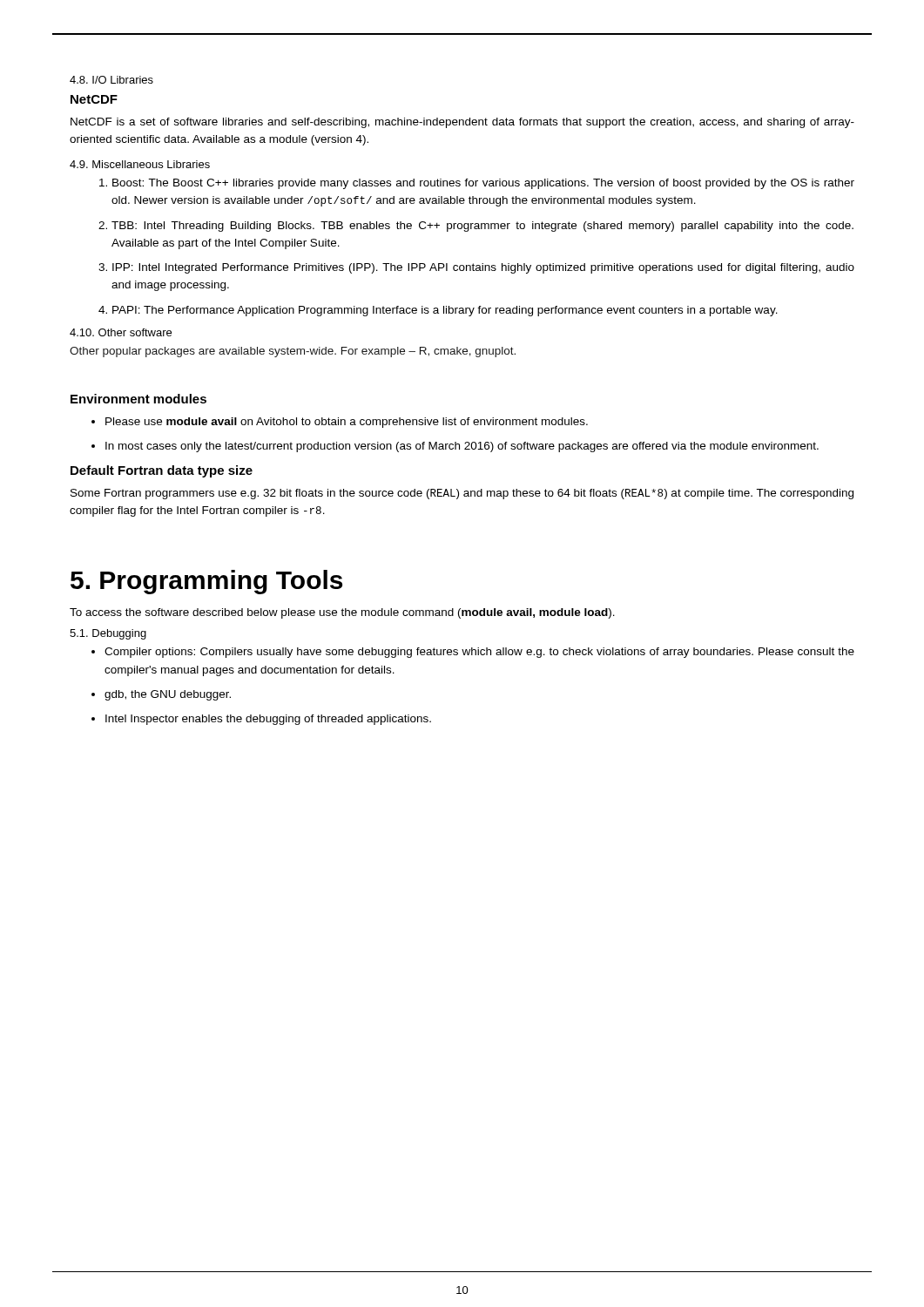Screen dimensions: 1307x924
Task: Click where it says "4.9. Miscellaneous Libraries"
Action: pyautogui.click(x=140, y=164)
